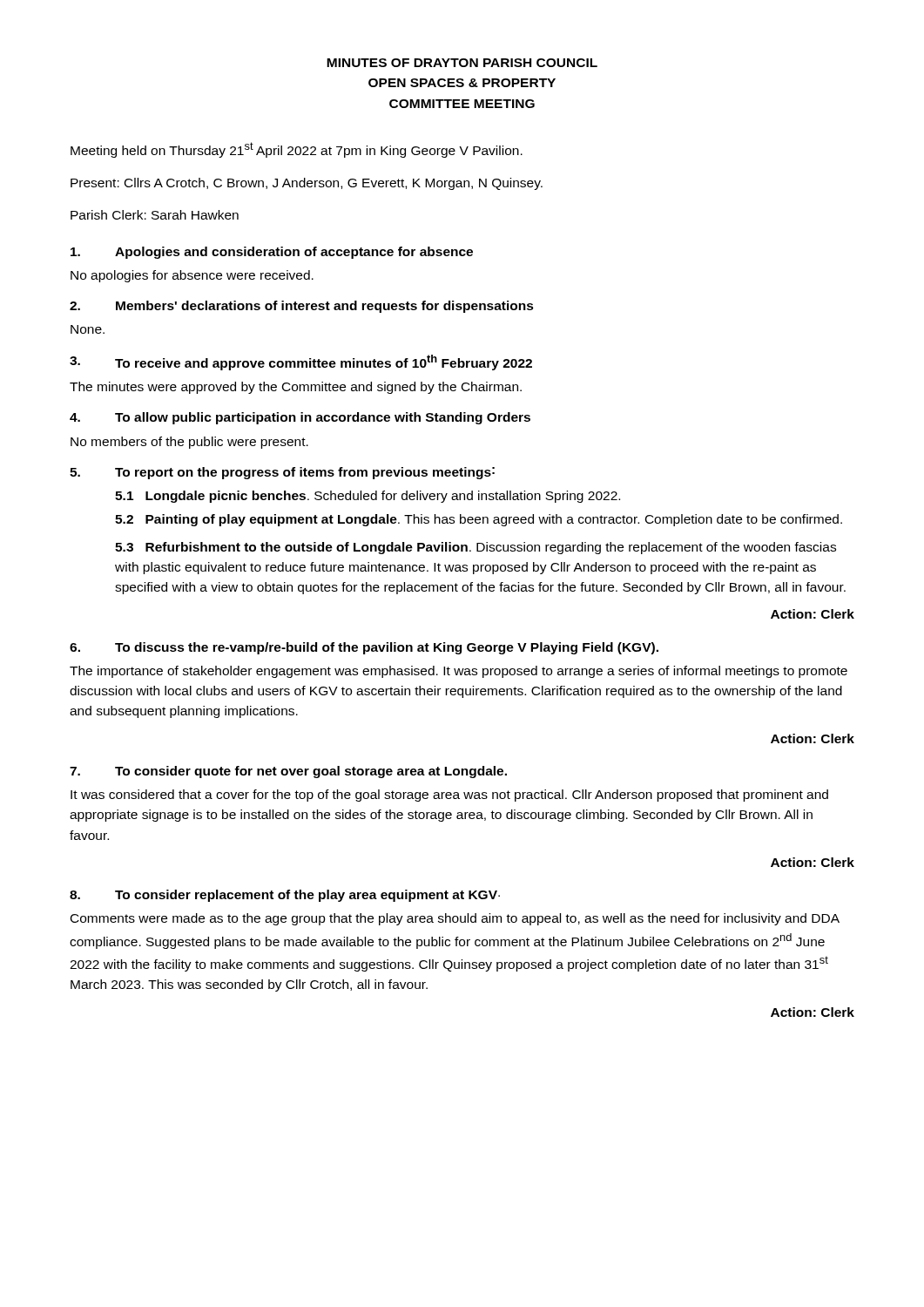This screenshot has width=924, height=1307.
Task: Where is the passage that starts "No members of the public were"?
Action: click(x=189, y=441)
